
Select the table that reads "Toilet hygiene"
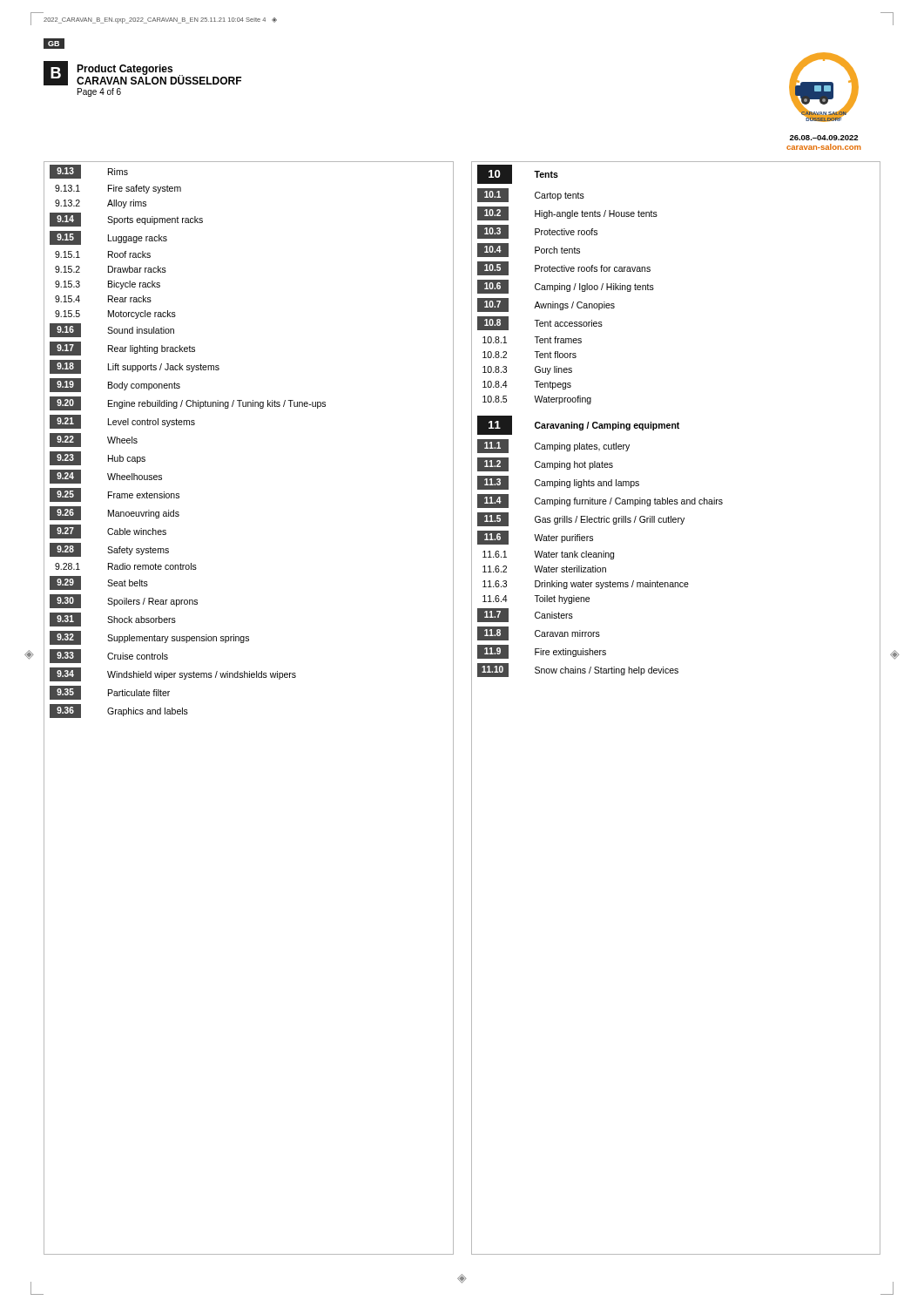coord(676,708)
